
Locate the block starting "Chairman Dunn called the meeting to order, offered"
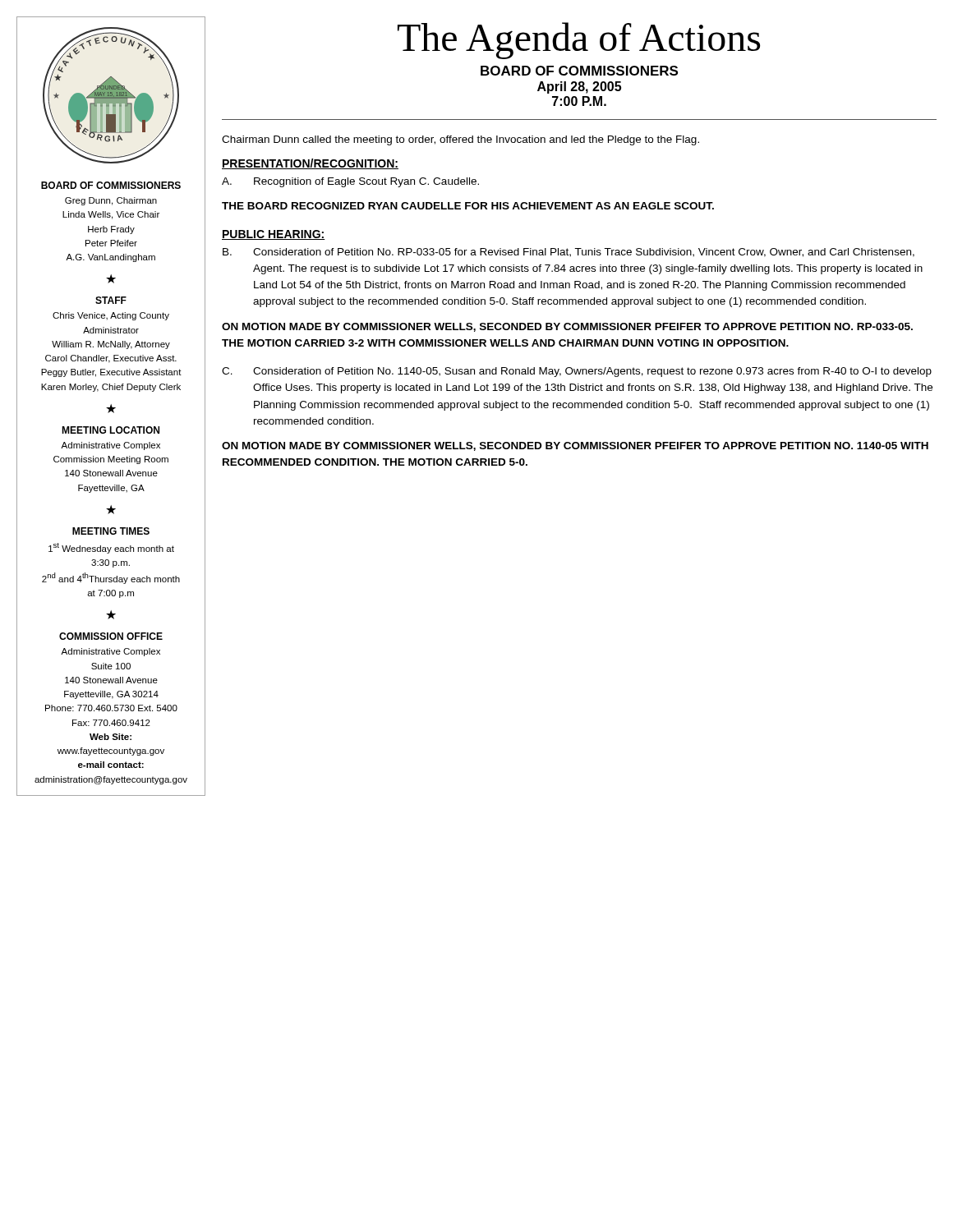(x=461, y=139)
